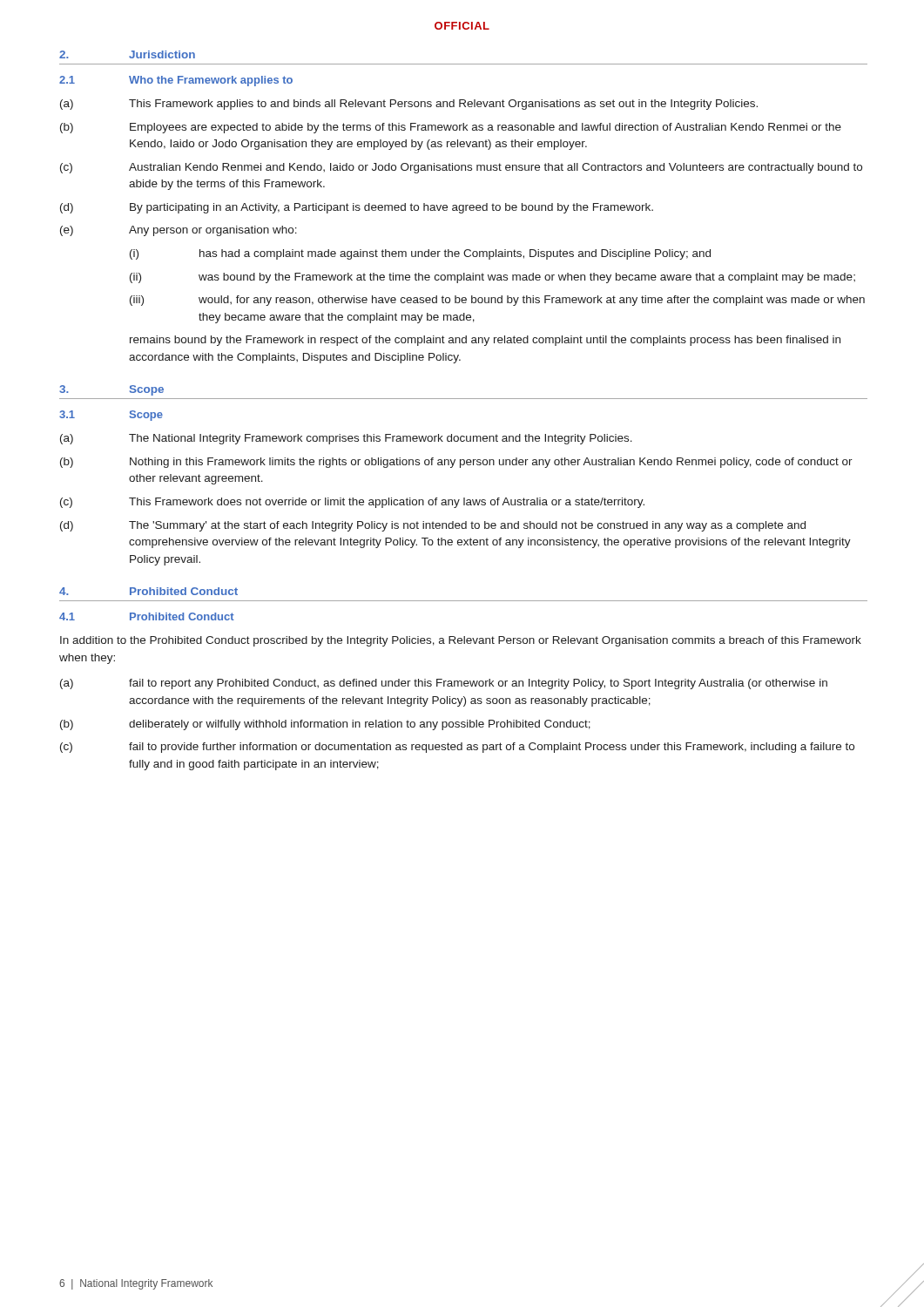Select the list item that says "(d) The 'Summary'"
This screenshot has height=1307, width=924.
pos(463,542)
